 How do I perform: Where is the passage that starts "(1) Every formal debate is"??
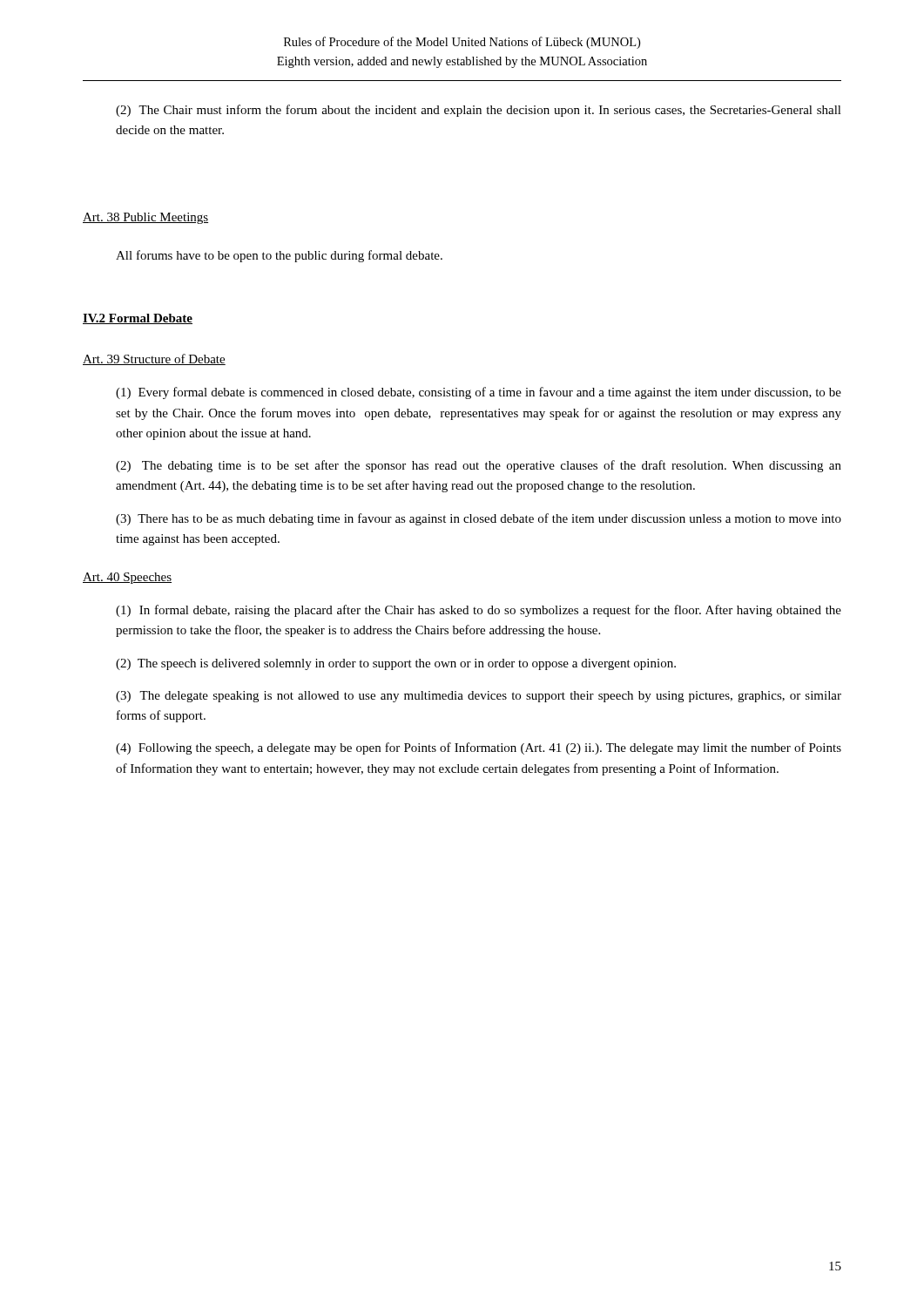tap(479, 413)
